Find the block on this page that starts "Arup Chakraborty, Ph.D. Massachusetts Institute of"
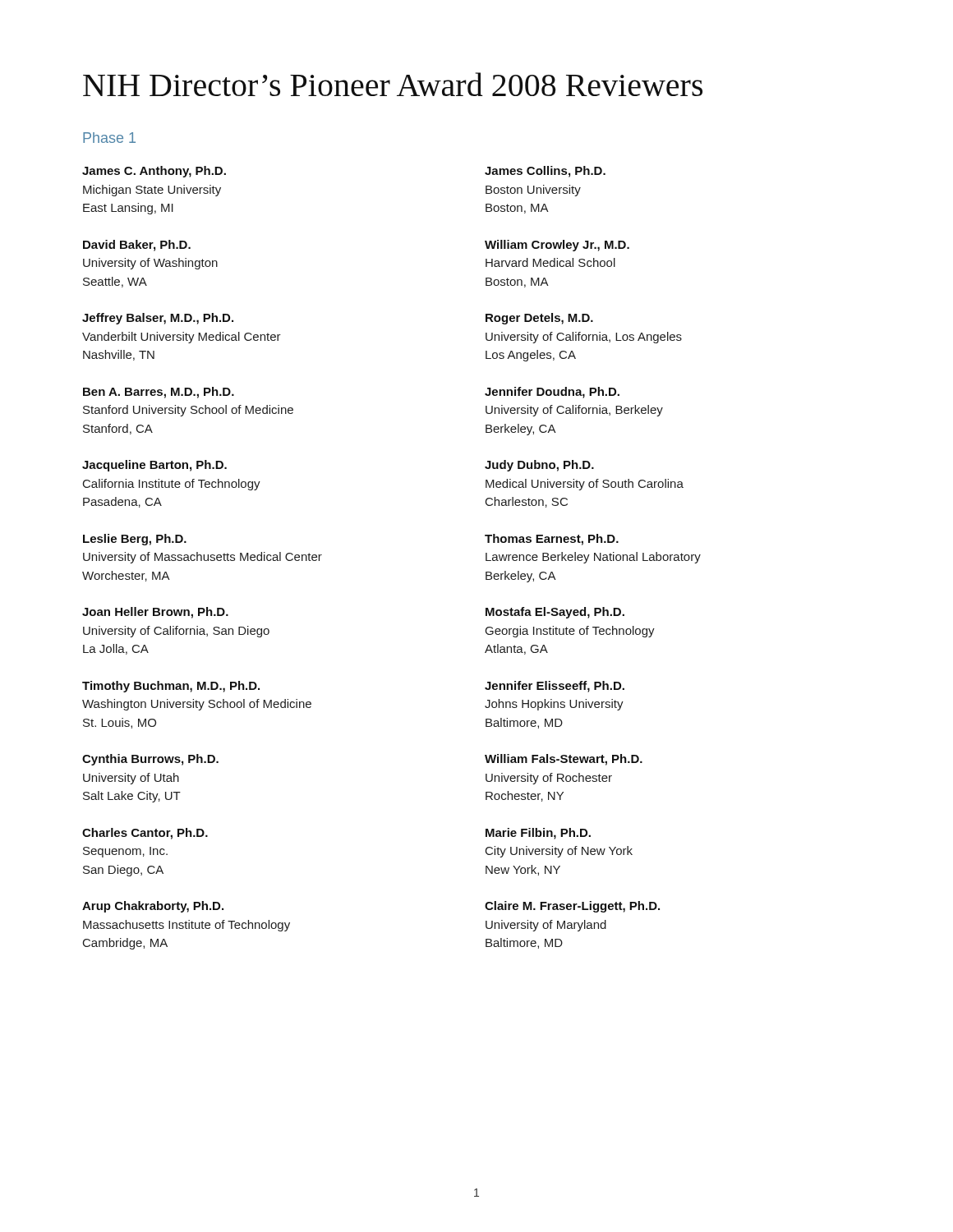Viewport: 953px width, 1232px height. (263, 925)
